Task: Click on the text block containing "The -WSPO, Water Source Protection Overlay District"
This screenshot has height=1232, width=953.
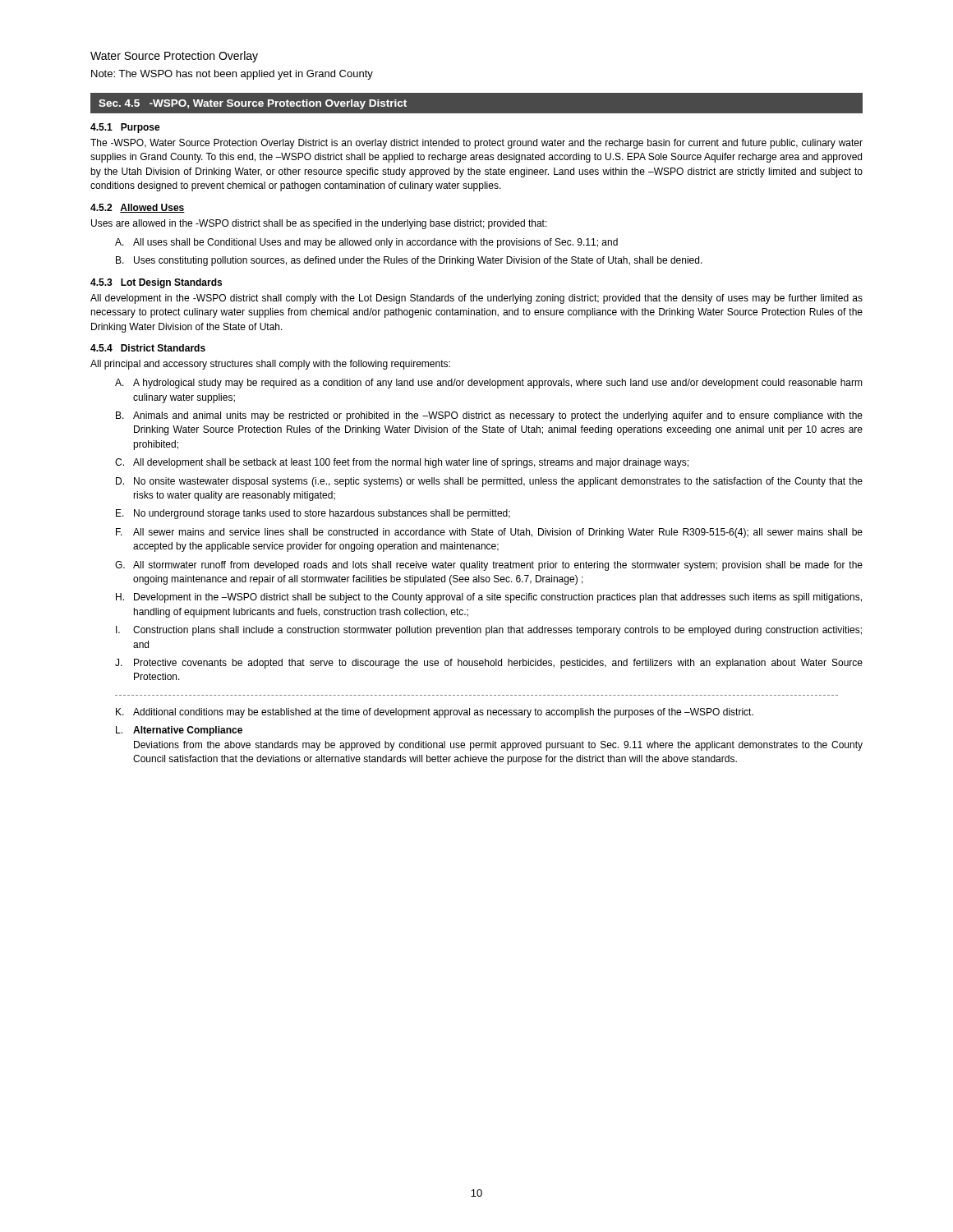Action: (x=476, y=164)
